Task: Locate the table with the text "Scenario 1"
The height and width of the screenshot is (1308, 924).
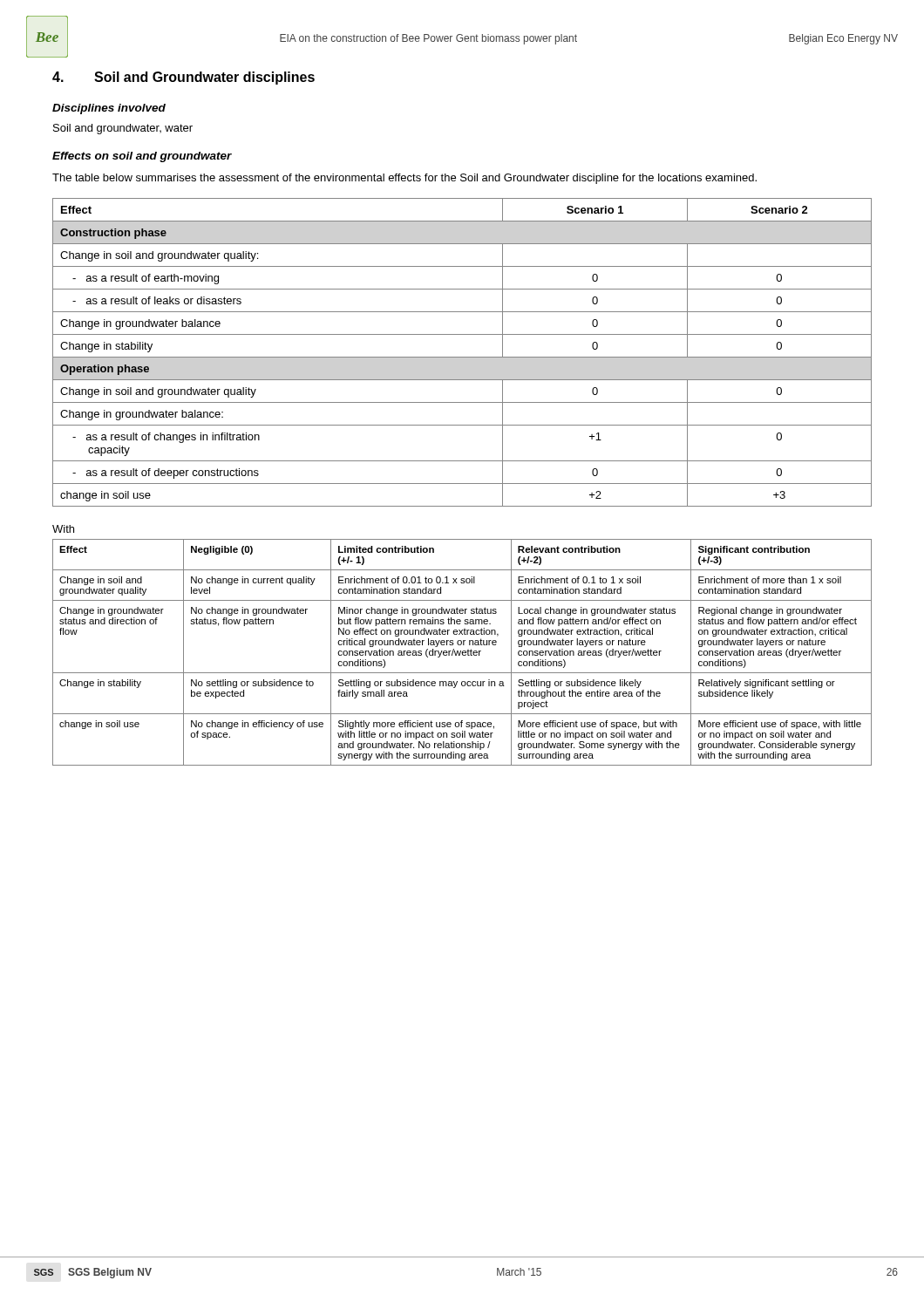Action: [462, 352]
